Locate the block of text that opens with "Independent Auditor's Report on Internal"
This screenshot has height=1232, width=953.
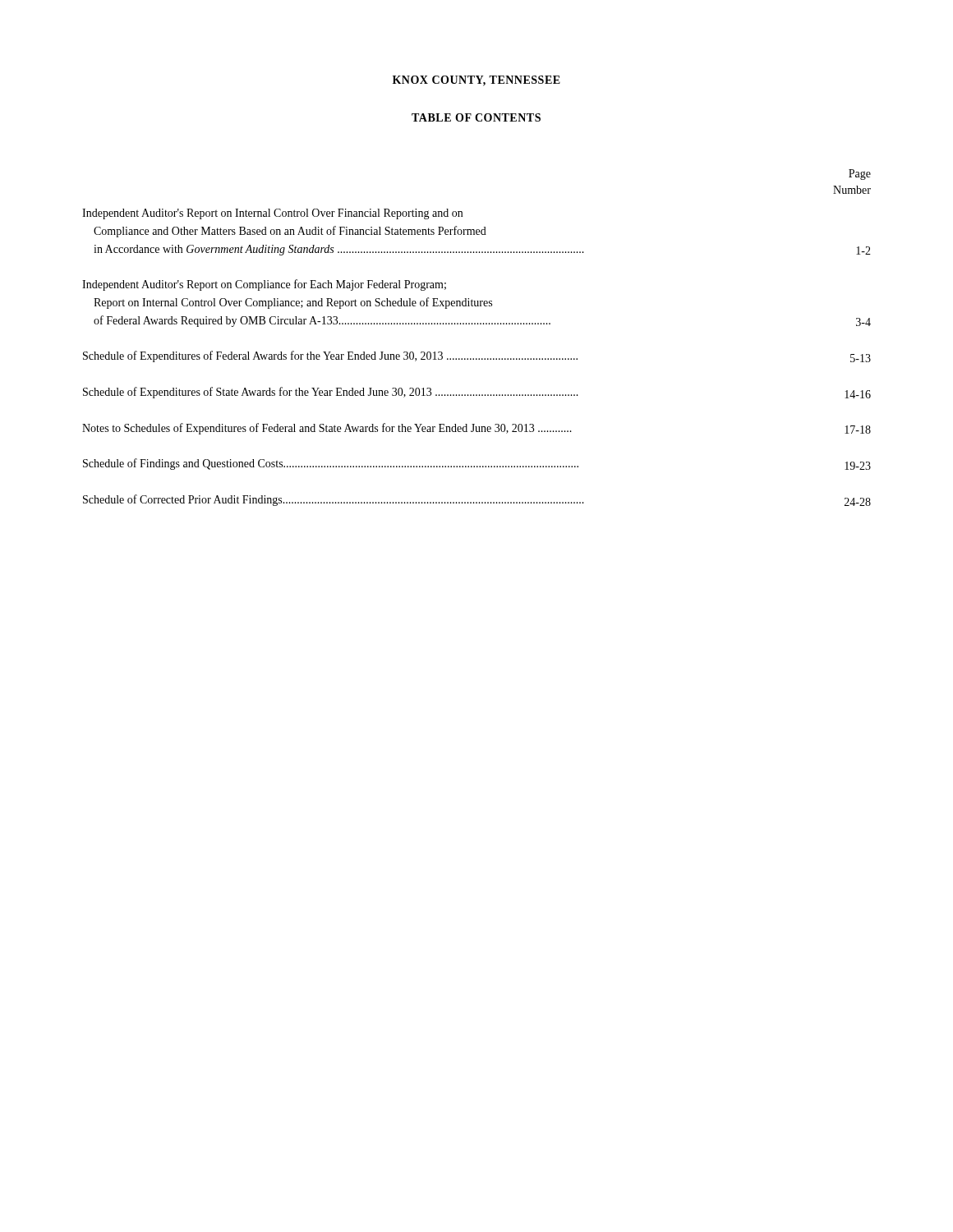pos(476,231)
